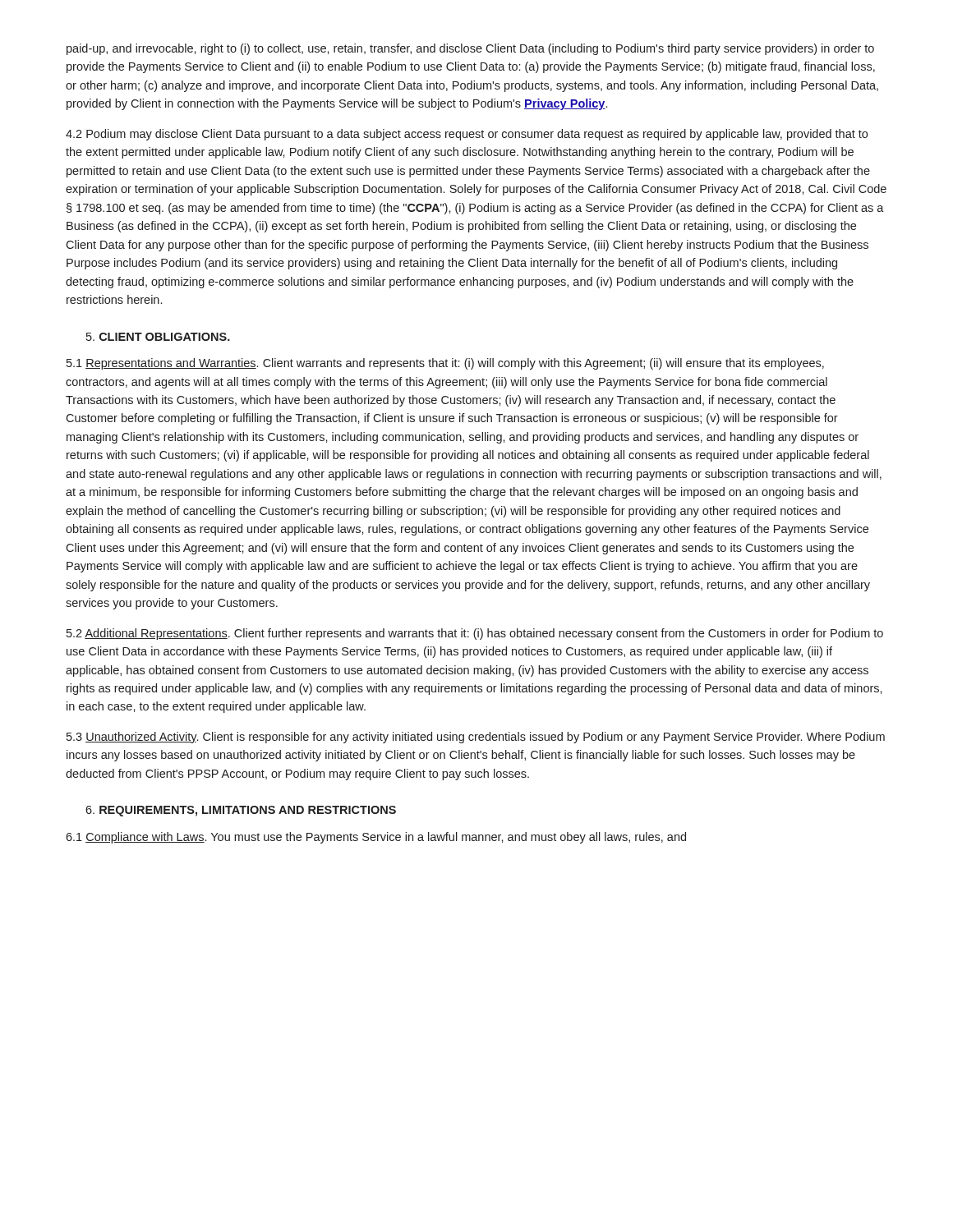Image resolution: width=953 pixels, height=1232 pixels.
Task: Locate the block of text that opens with "2 Podium may disclose Client Data pursuant to"
Action: point(476,217)
